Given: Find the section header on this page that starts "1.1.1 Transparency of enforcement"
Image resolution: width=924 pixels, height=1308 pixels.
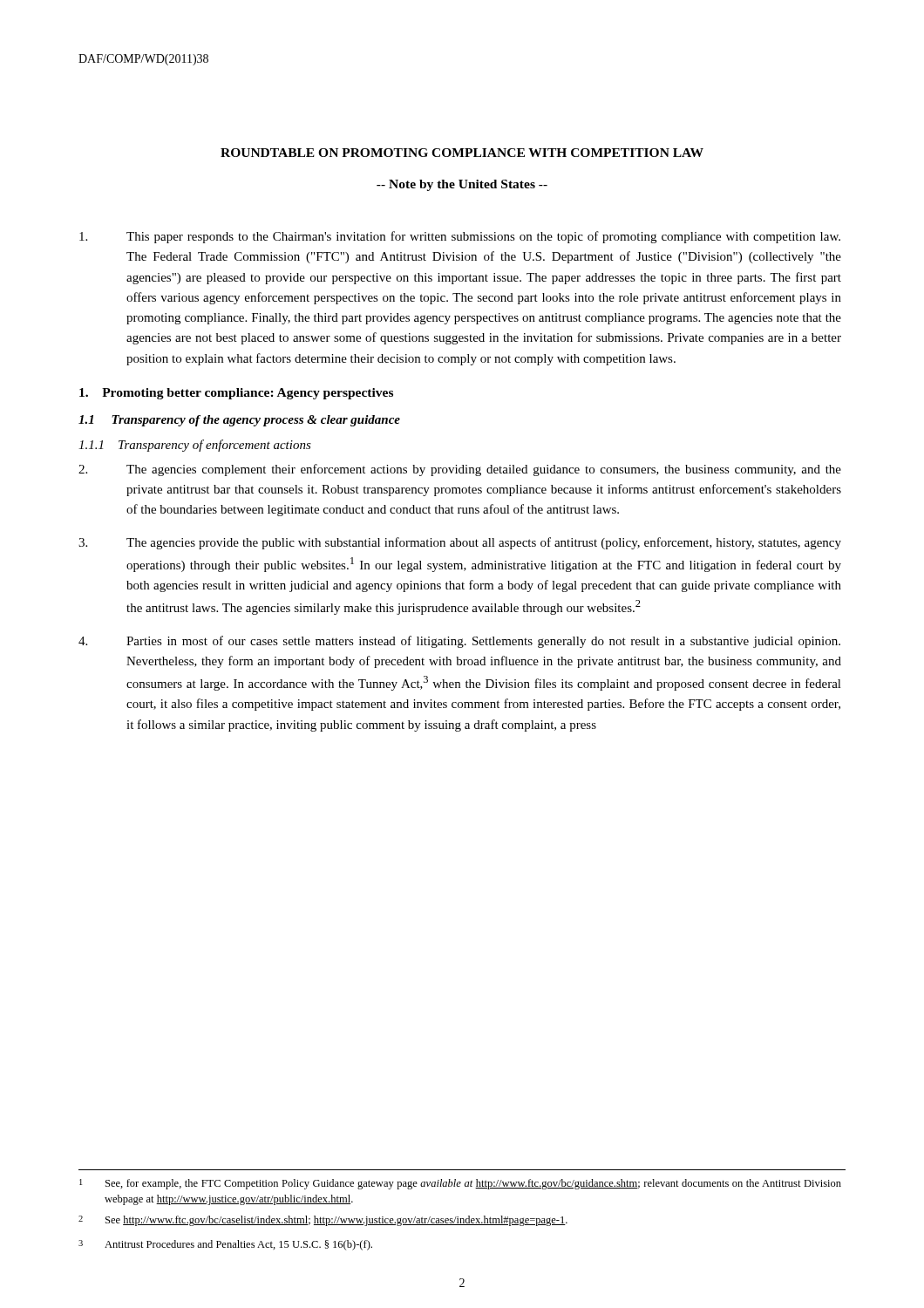Looking at the screenshot, I should (x=195, y=445).
